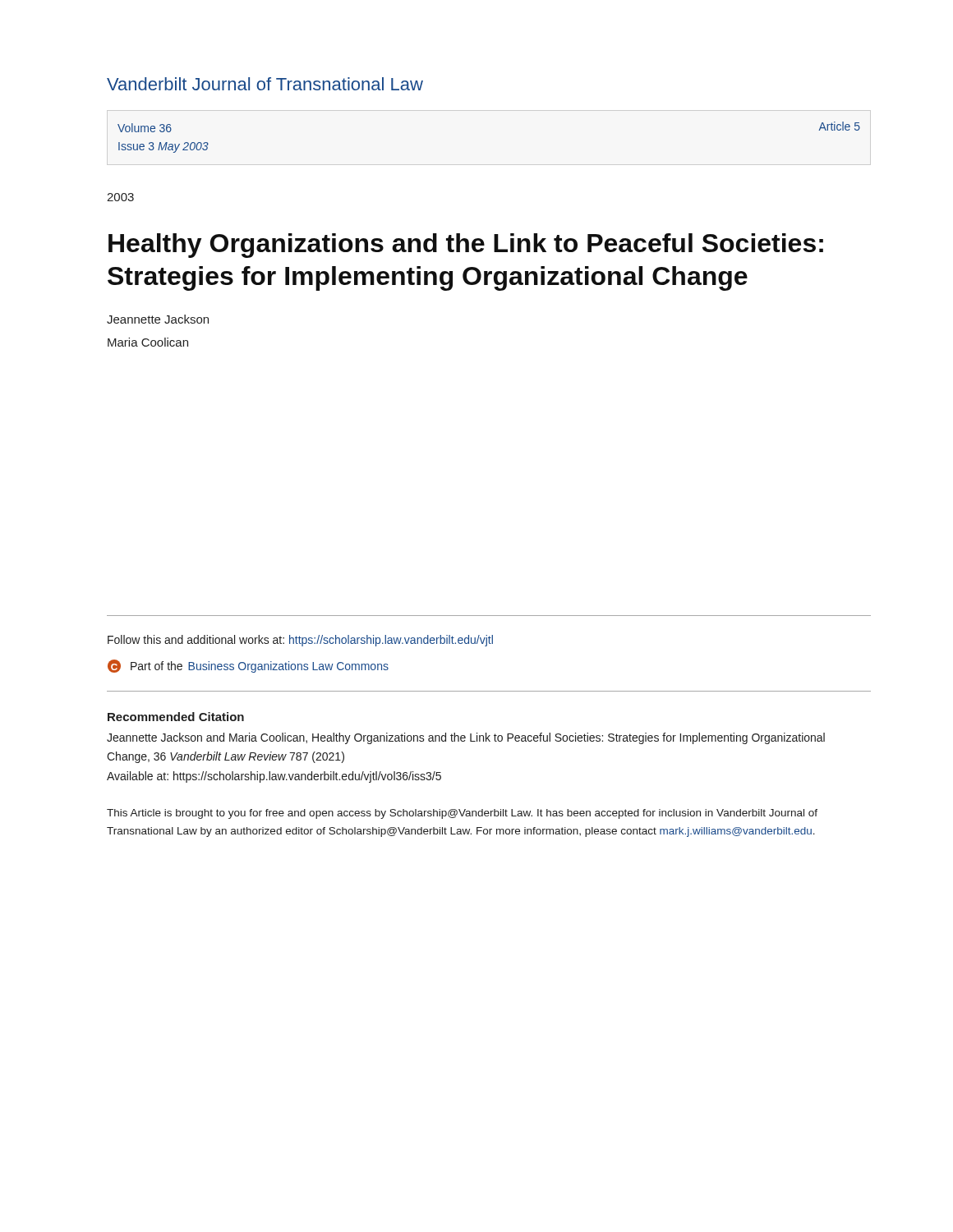Click the passage that begins "This Article is"

click(462, 822)
